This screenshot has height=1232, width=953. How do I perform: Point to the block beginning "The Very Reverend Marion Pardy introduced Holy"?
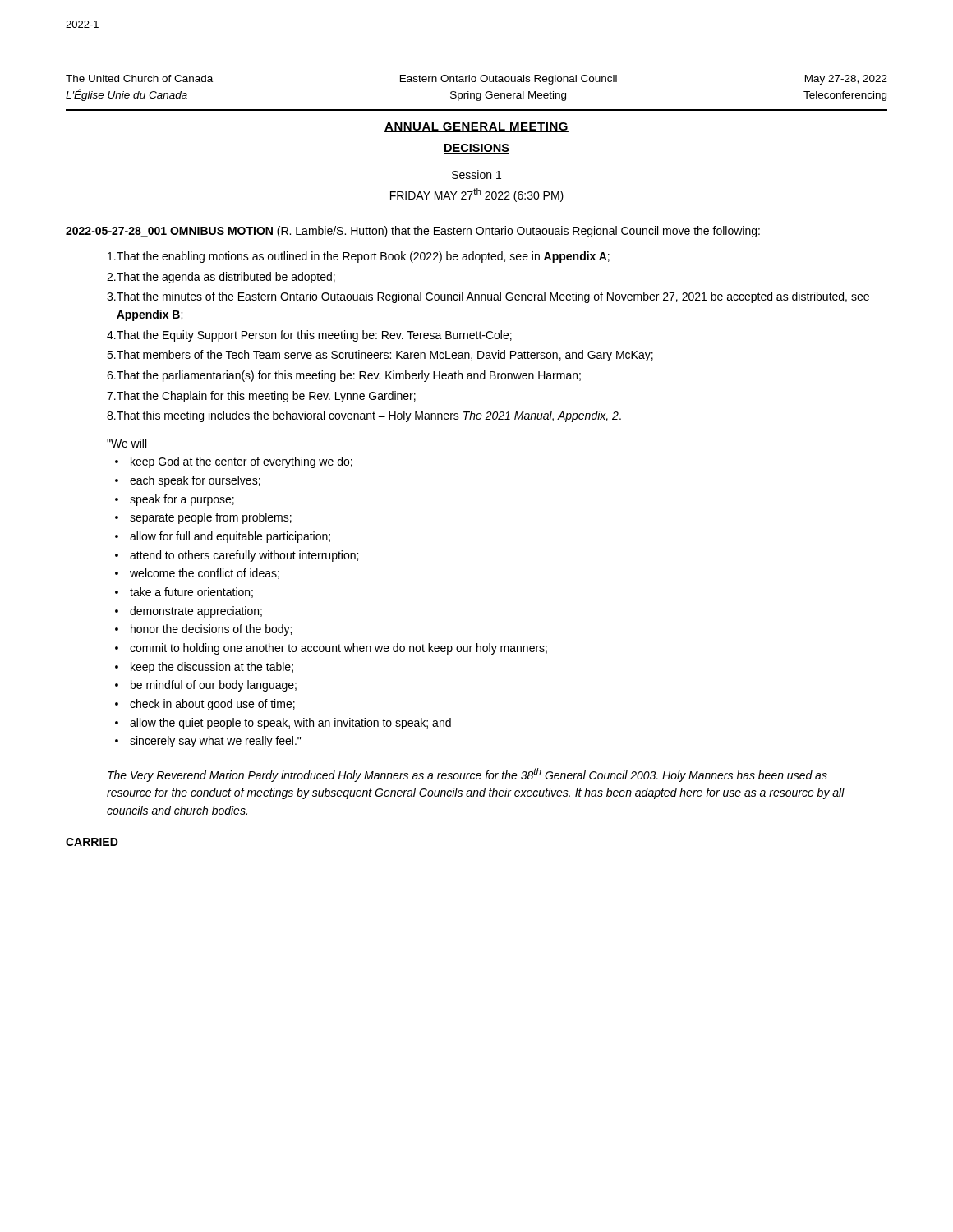coord(475,791)
